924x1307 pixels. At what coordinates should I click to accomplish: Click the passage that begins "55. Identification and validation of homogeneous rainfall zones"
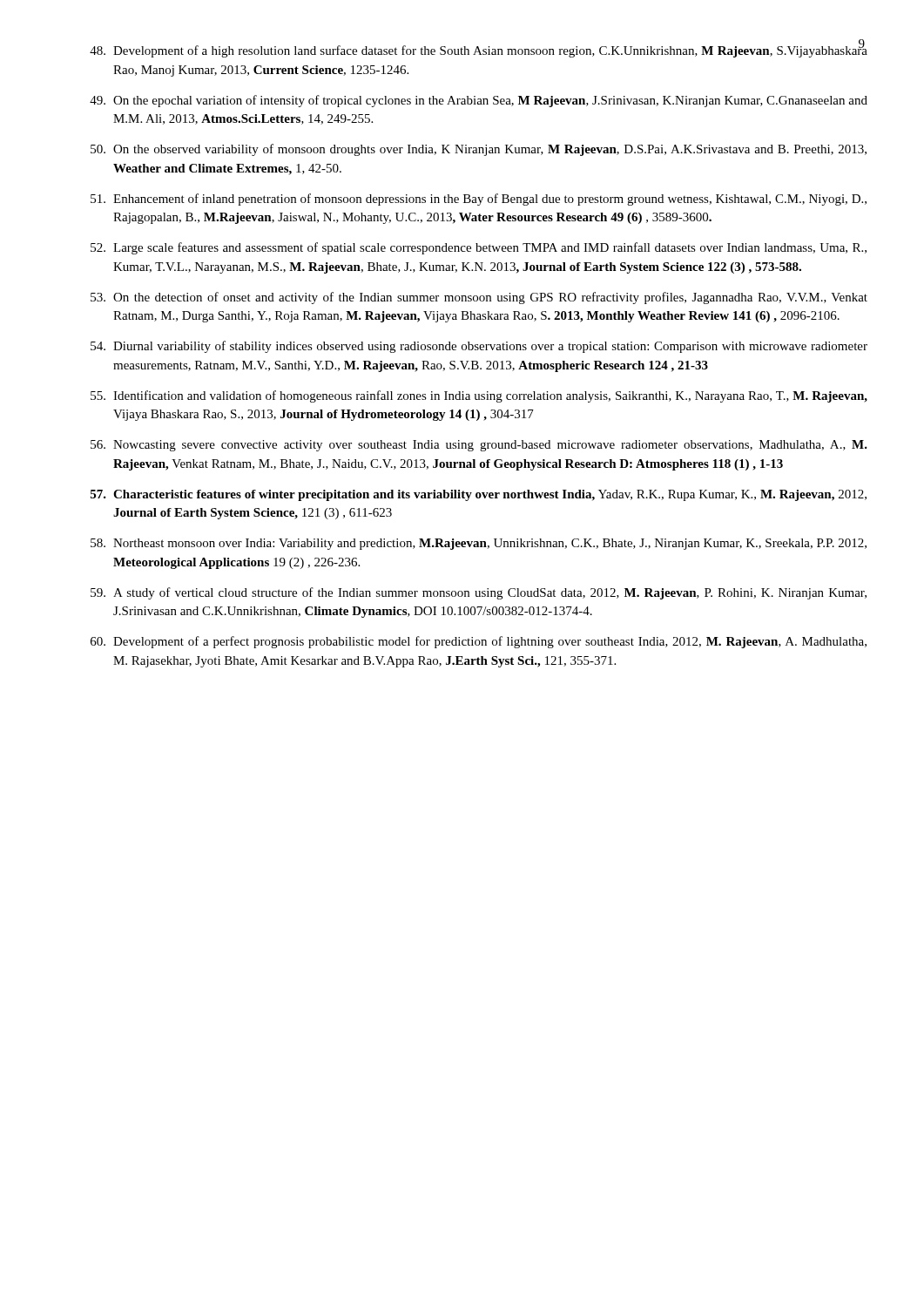tap(469, 405)
